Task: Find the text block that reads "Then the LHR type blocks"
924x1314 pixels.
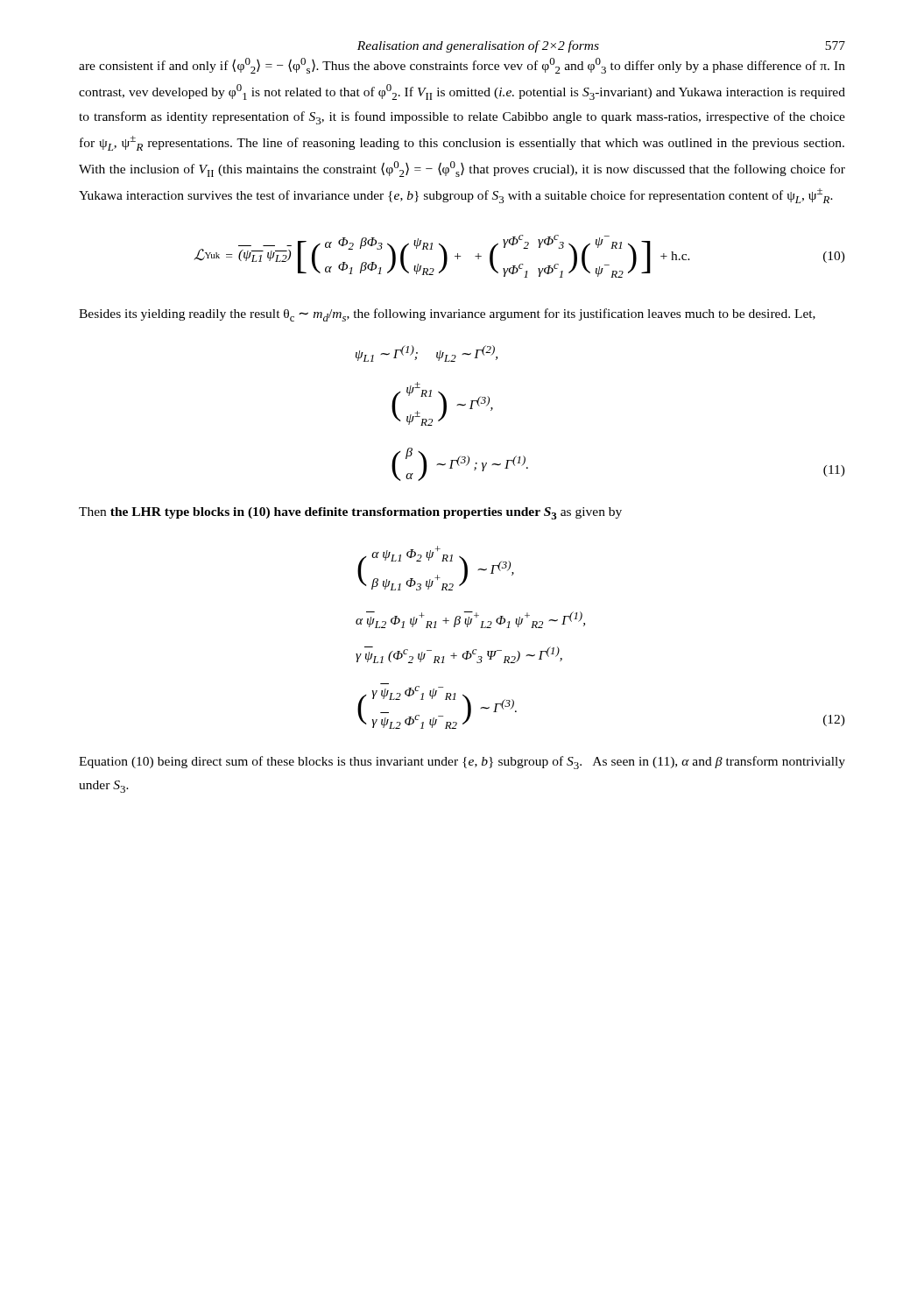Action: coord(462,513)
